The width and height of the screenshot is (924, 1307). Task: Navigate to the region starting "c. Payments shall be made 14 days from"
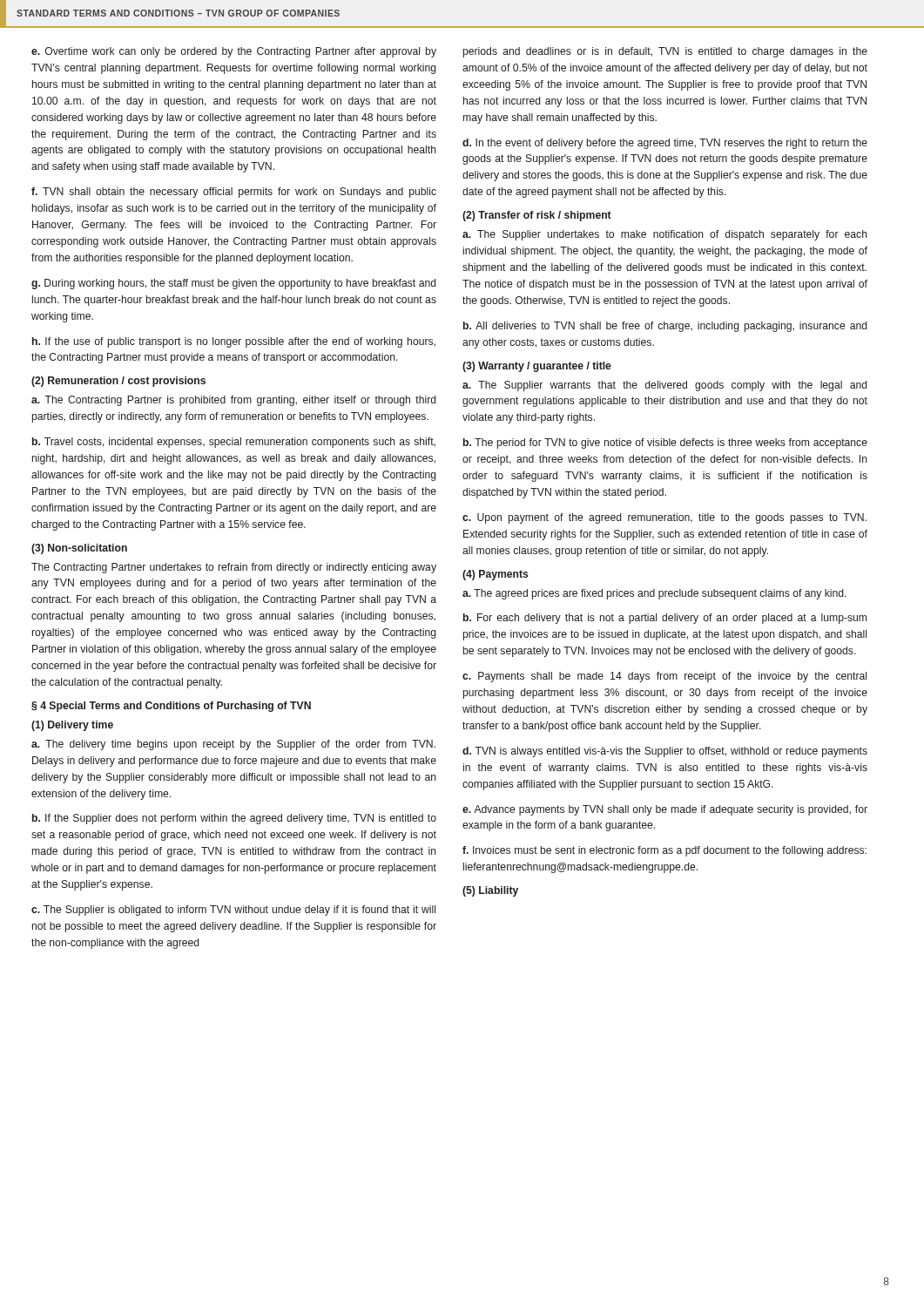point(665,701)
